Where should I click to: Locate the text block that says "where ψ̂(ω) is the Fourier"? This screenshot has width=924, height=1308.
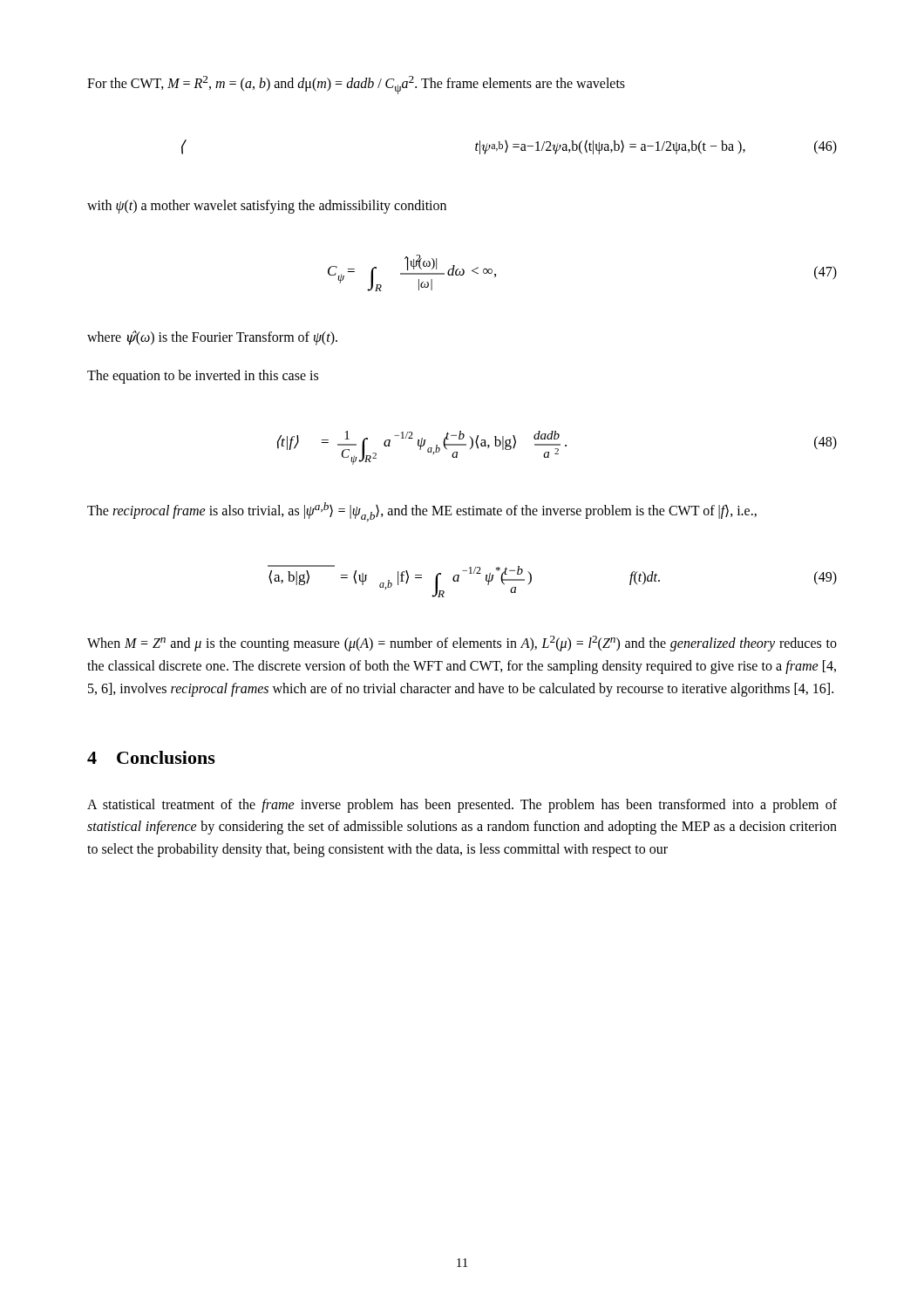[x=213, y=337]
